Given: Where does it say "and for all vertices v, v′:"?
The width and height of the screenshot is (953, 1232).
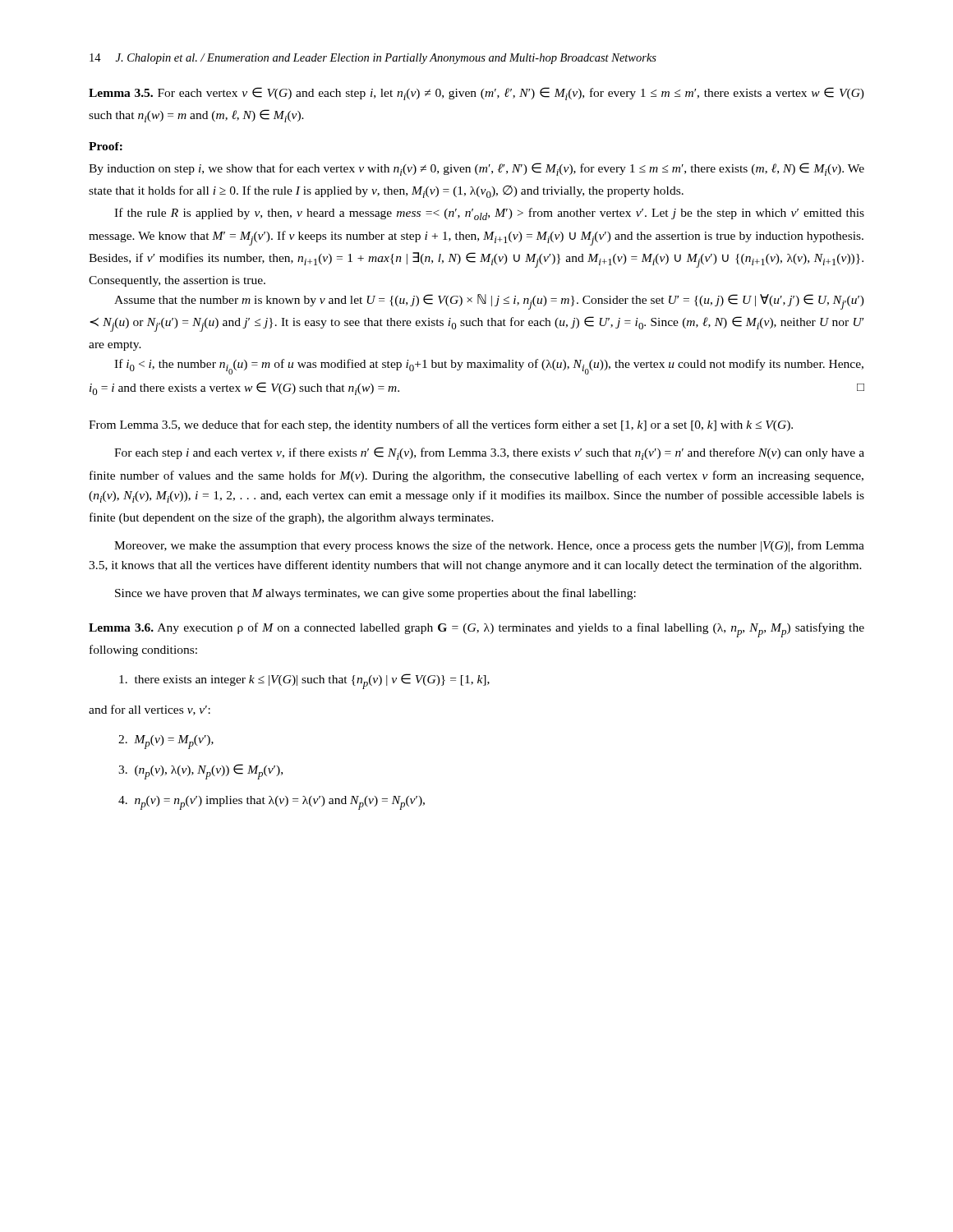Looking at the screenshot, I should (x=150, y=710).
